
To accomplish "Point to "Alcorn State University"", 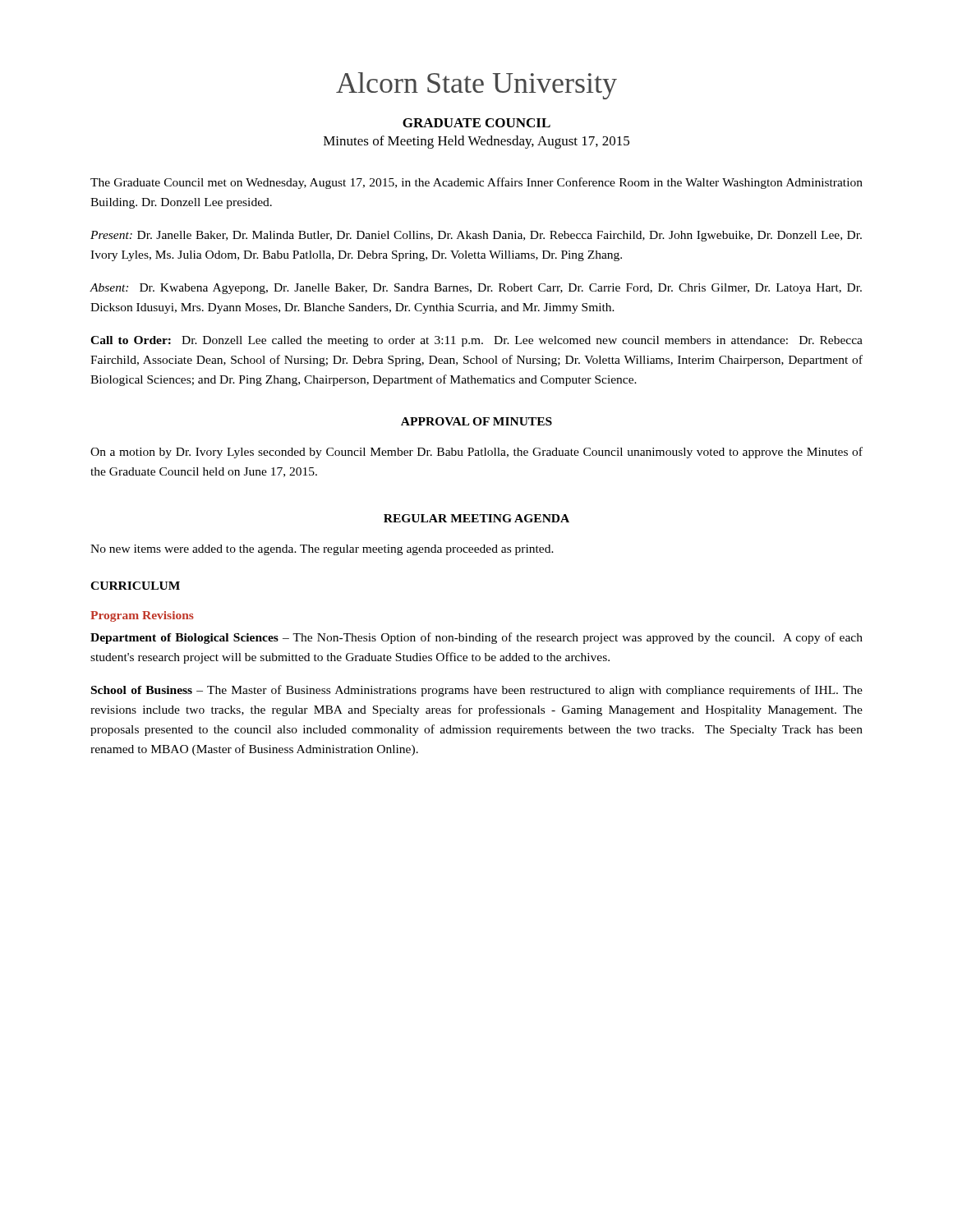I will click(x=476, y=83).
